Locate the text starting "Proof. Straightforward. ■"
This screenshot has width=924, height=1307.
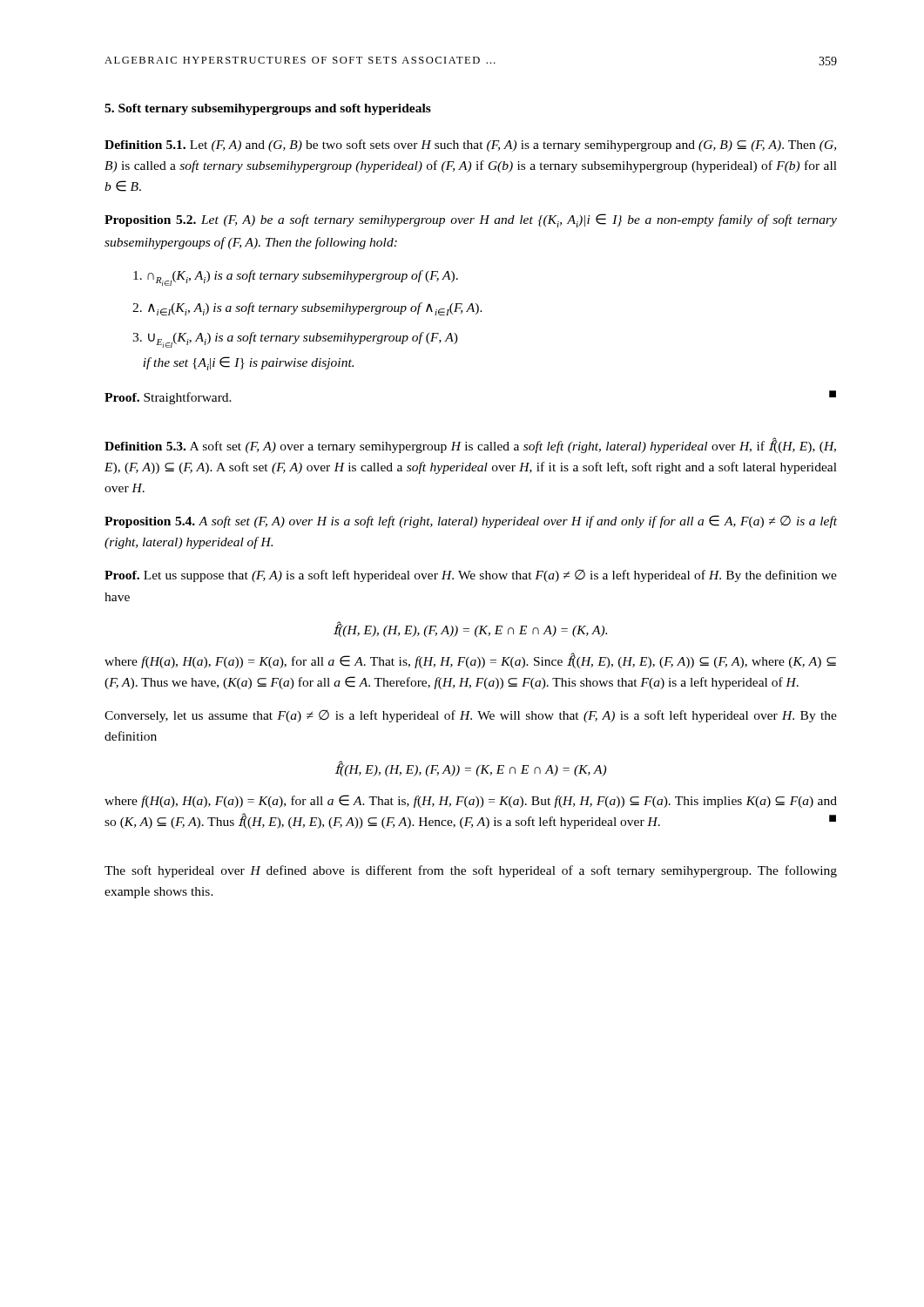(167, 397)
